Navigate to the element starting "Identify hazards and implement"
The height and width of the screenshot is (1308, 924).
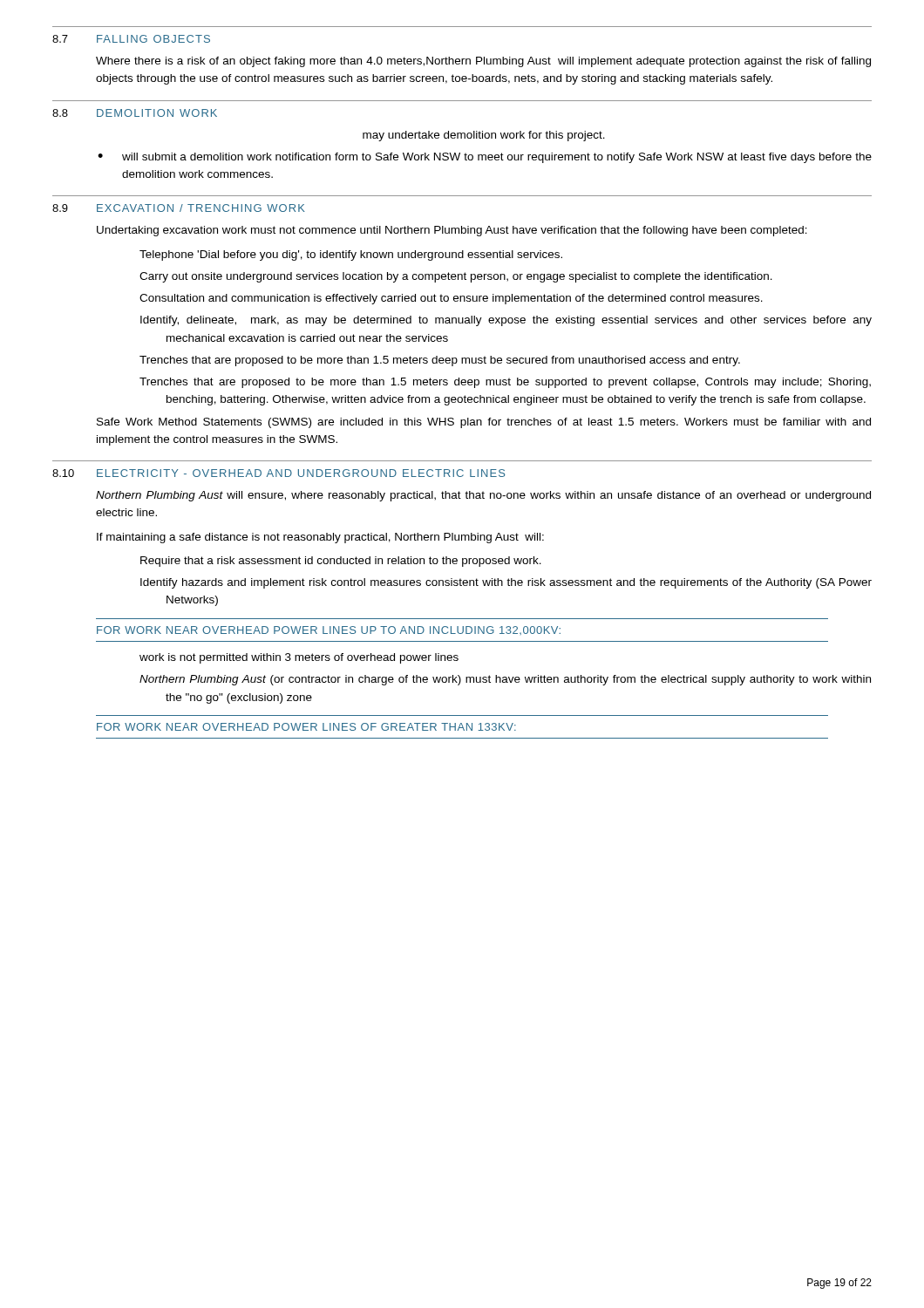click(x=506, y=591)
